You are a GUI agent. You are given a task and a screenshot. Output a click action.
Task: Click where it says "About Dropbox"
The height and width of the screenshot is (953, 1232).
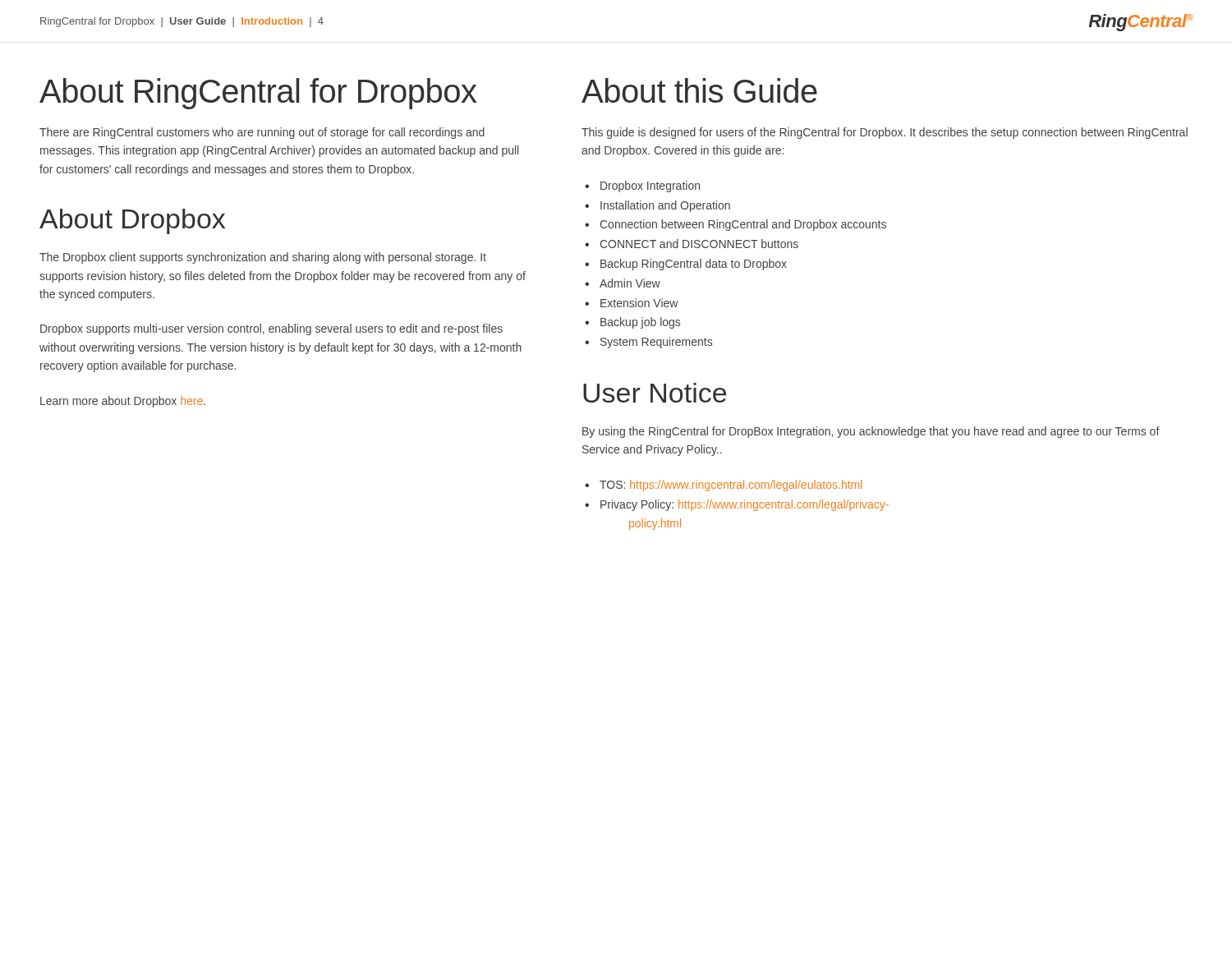pos(133,219)
